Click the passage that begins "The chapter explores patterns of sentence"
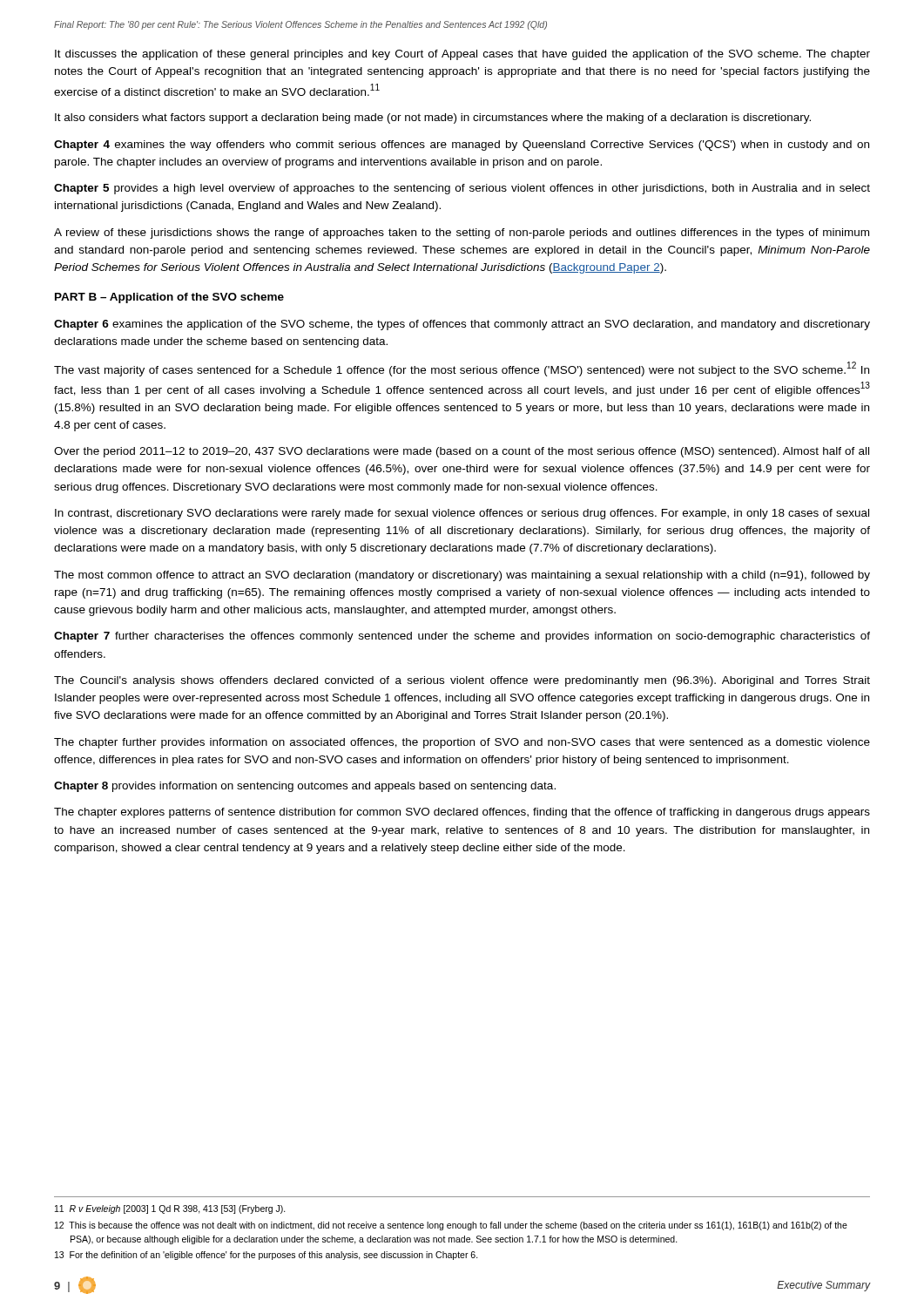This screenshot has width=924, height=1307. click(x=462, y=830)
